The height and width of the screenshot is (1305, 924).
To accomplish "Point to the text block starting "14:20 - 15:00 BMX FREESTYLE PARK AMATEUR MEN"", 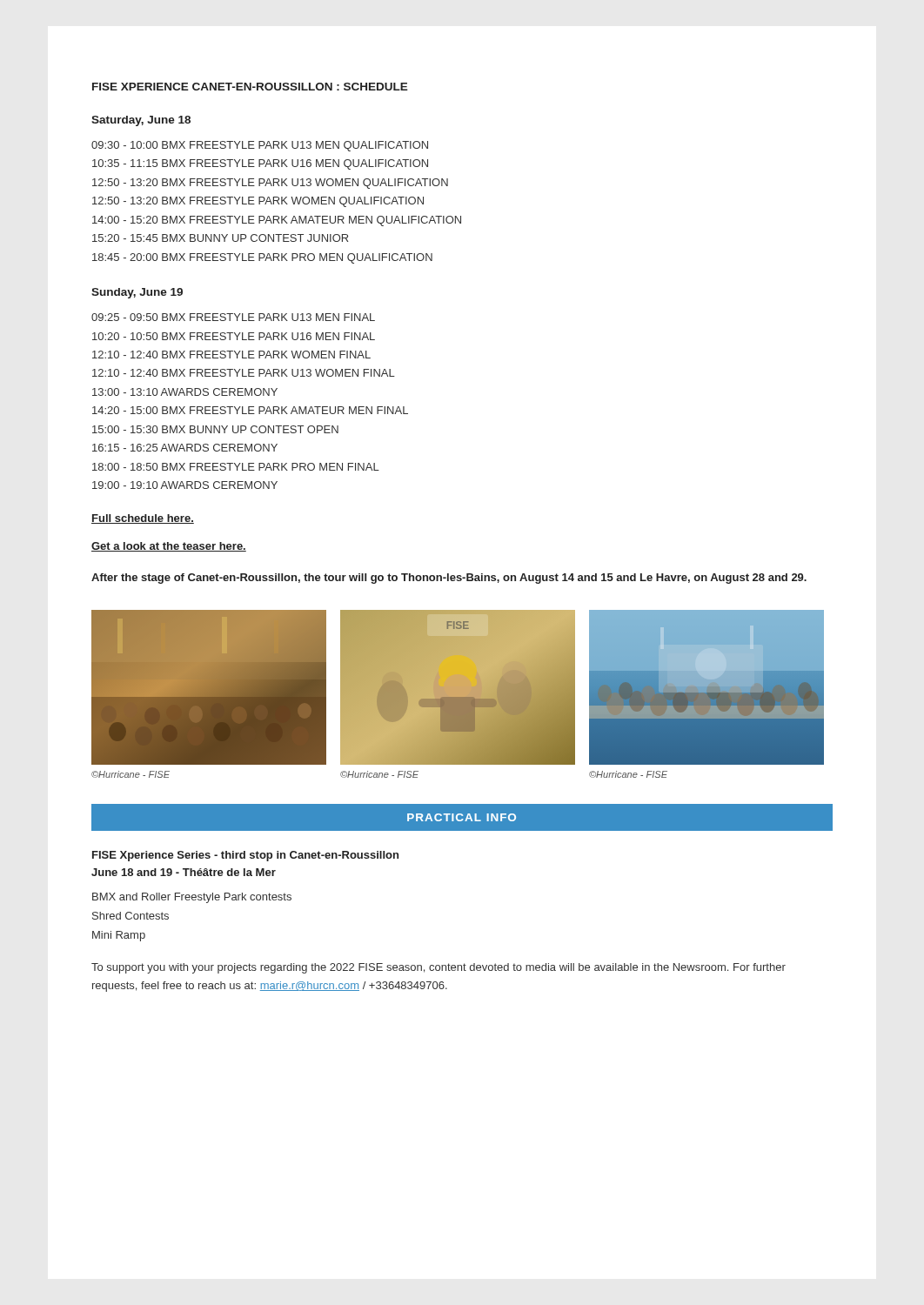I will (250, 410).
